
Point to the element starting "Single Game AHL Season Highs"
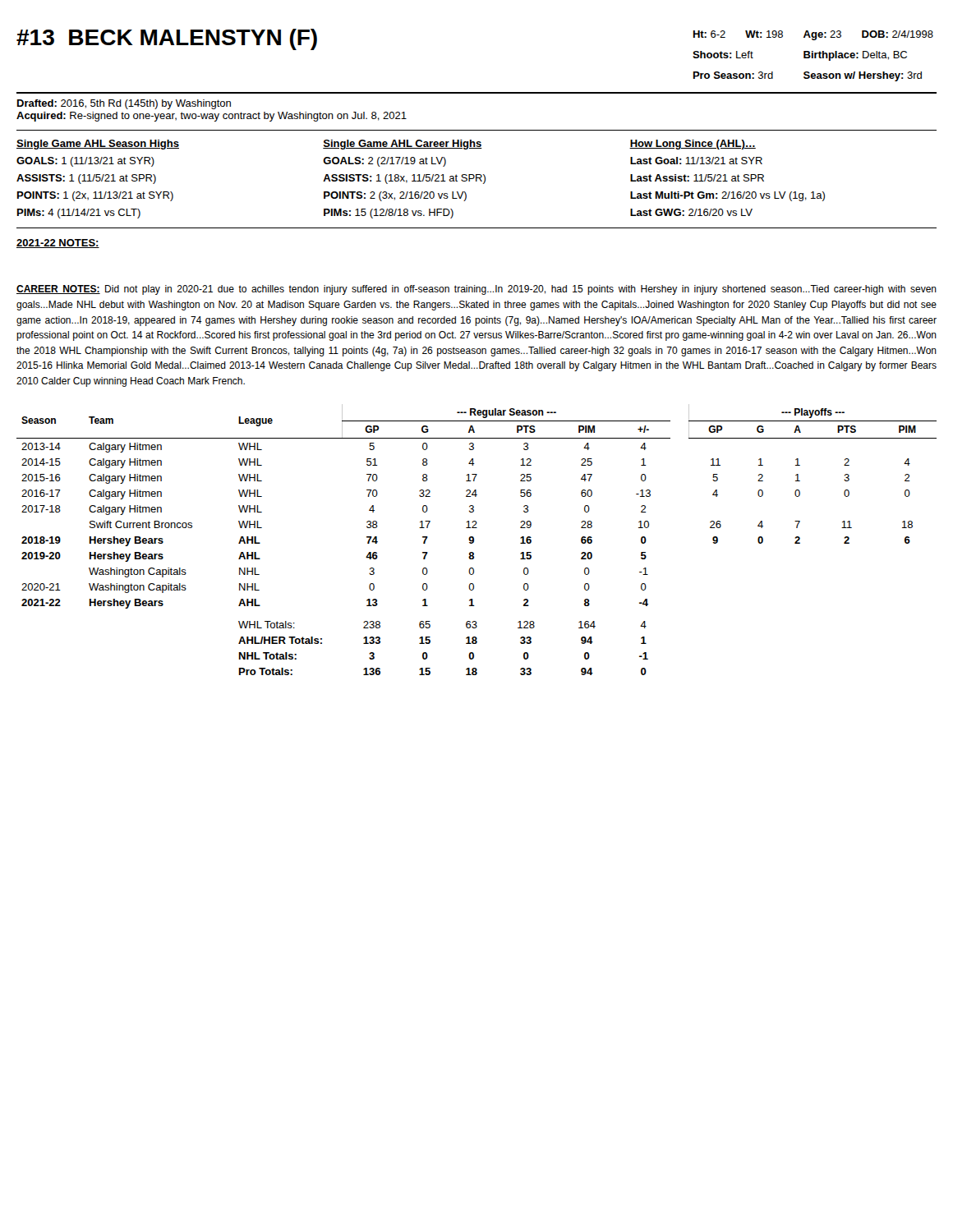[98, 144]
